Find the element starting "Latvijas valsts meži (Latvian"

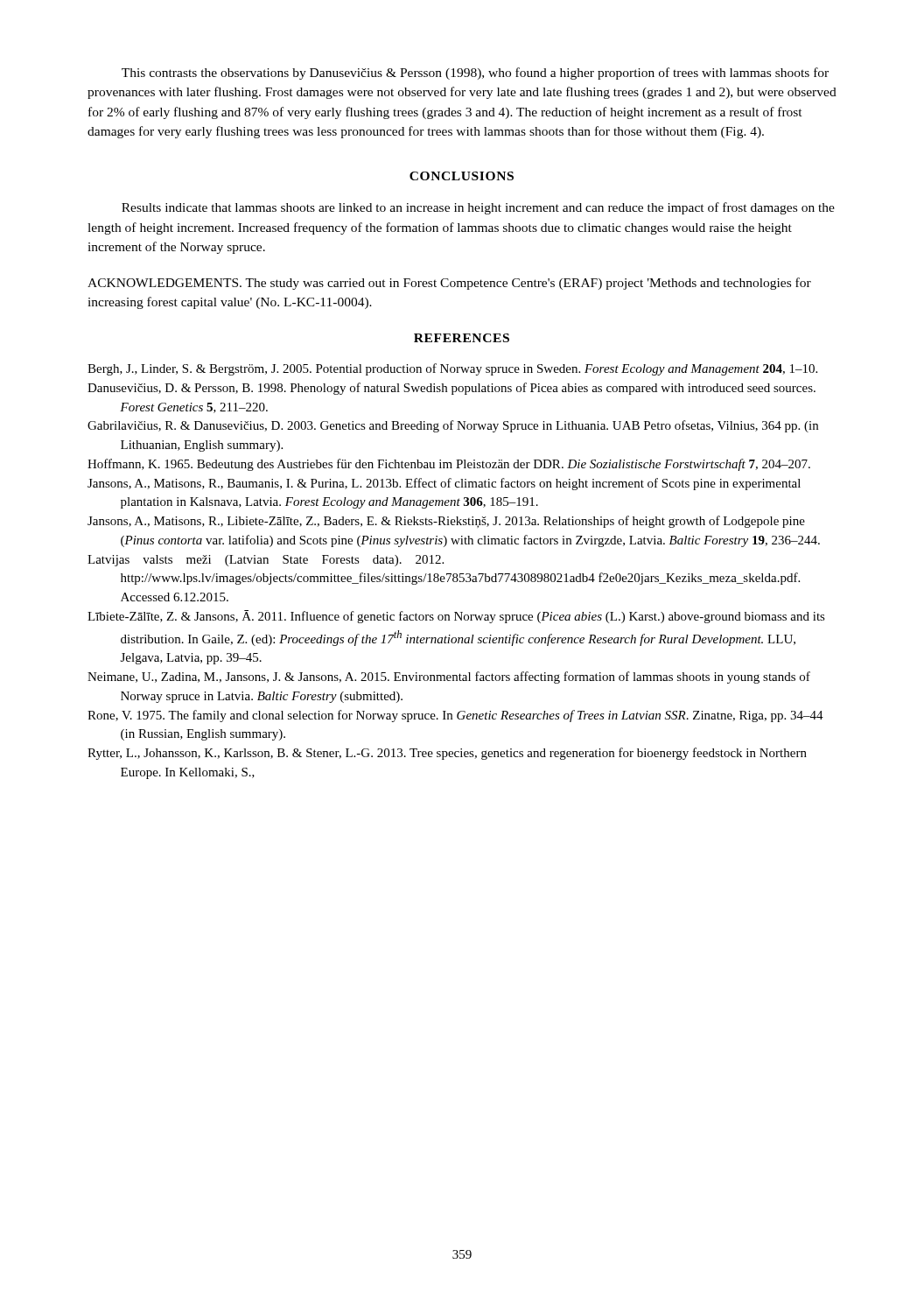(x=444, y=578)
